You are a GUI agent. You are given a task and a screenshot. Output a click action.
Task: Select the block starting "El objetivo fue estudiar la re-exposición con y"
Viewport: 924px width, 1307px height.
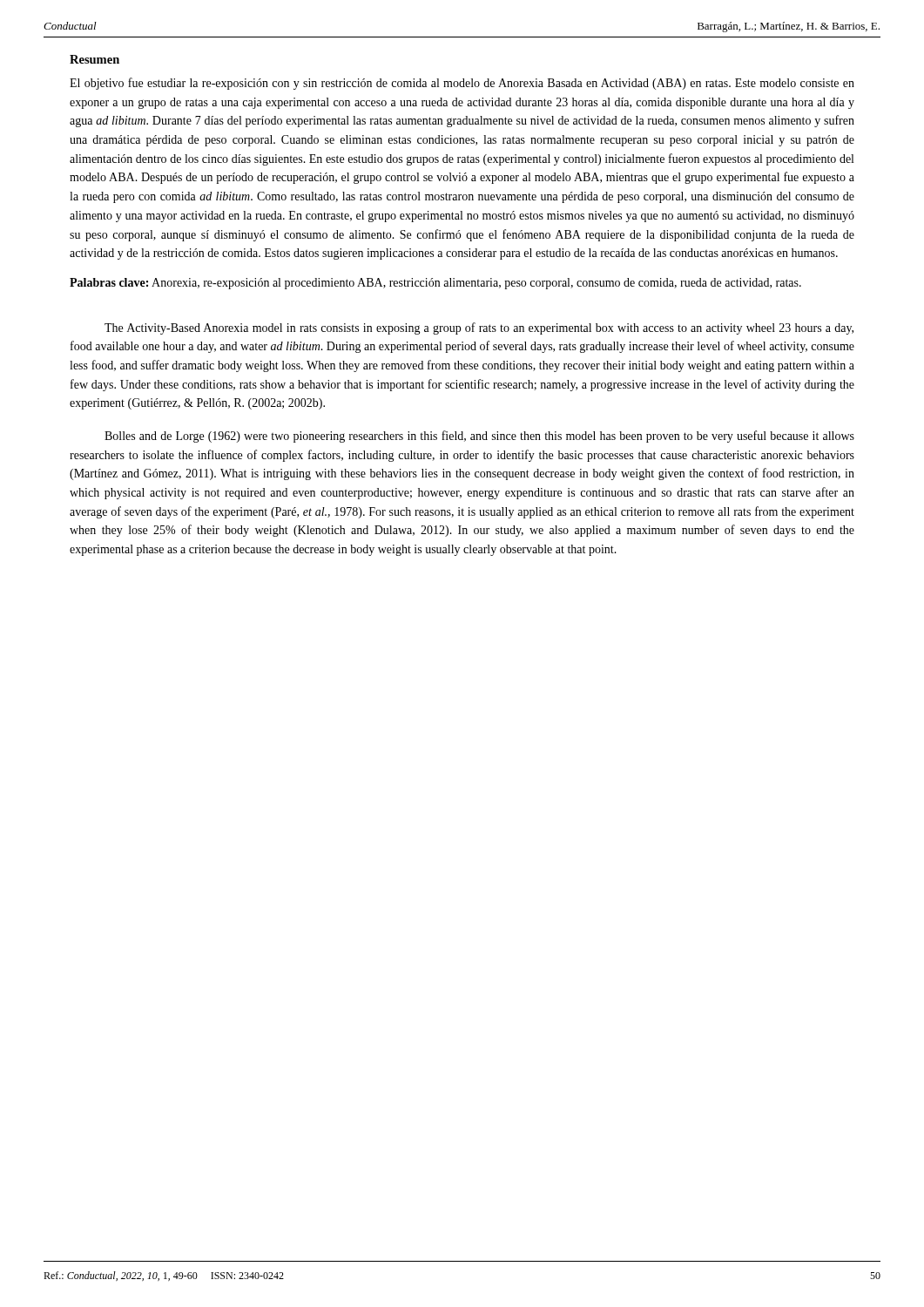pyautogui.click(x=462, y=168)
